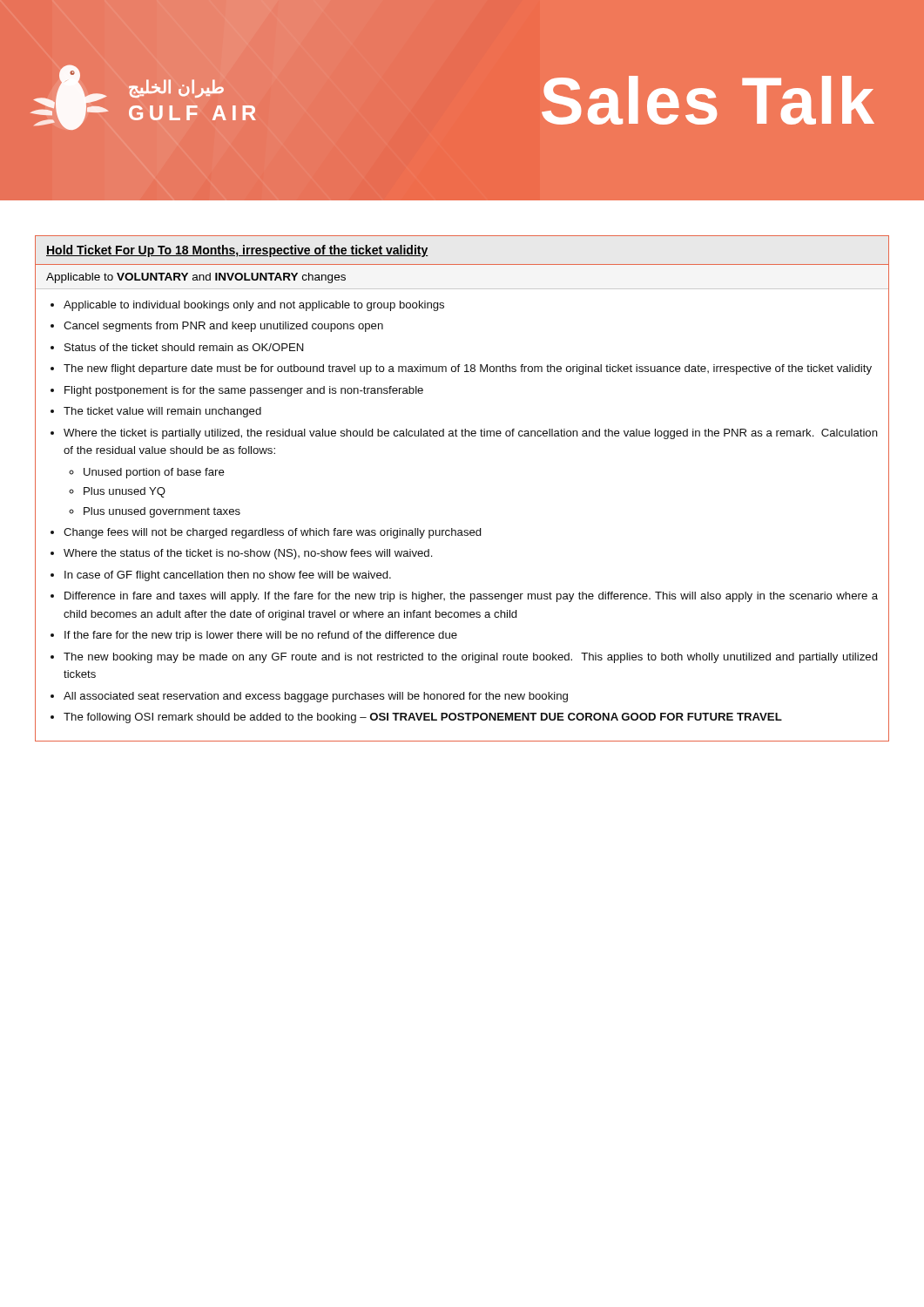This screenshot has width=924, height=1307.
Task: Point to the text block starting "Where the status of the ticket is no-show"
Action: click(x=248, y=553)
